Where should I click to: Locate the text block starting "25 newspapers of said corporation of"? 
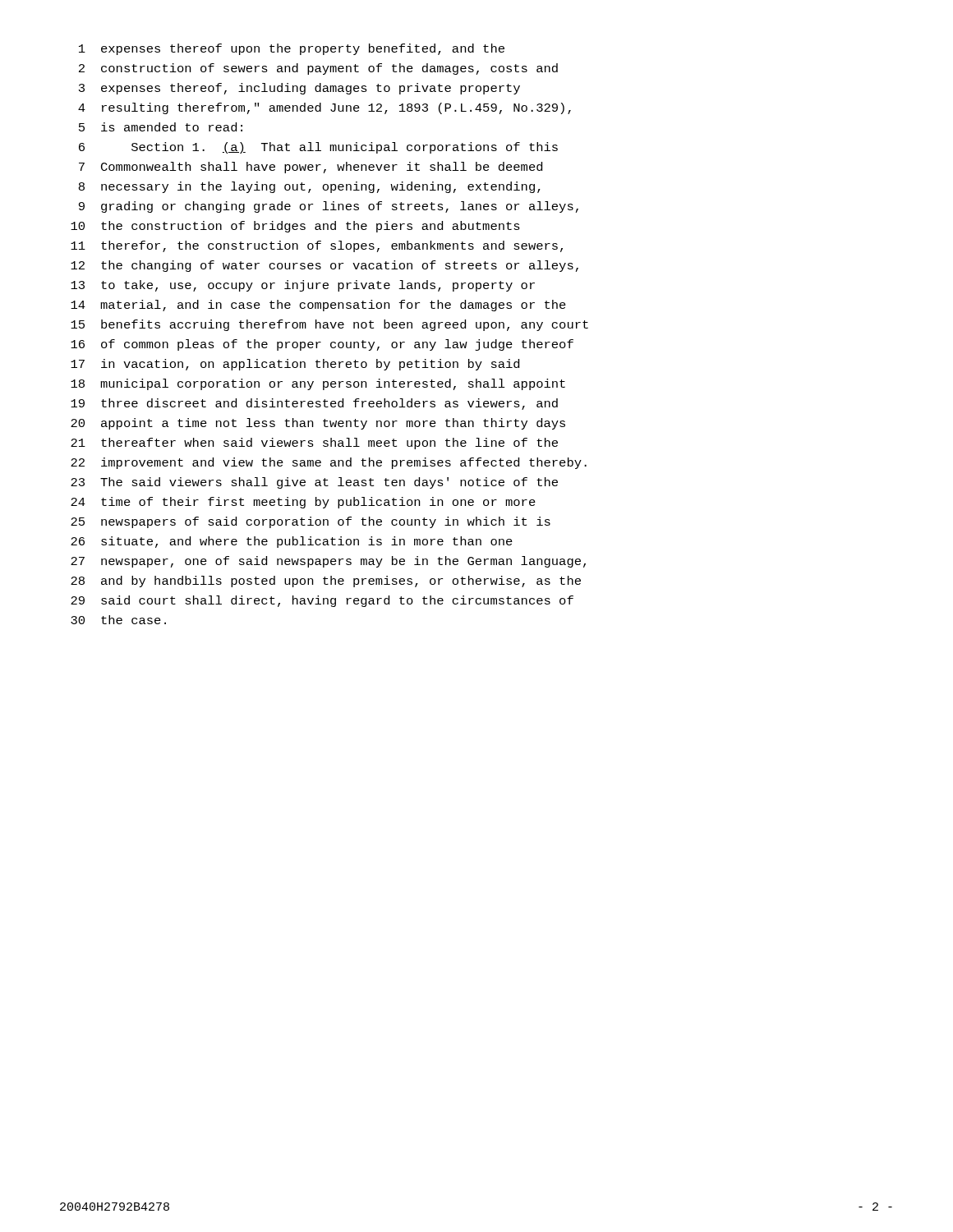(x=476, y=523)
